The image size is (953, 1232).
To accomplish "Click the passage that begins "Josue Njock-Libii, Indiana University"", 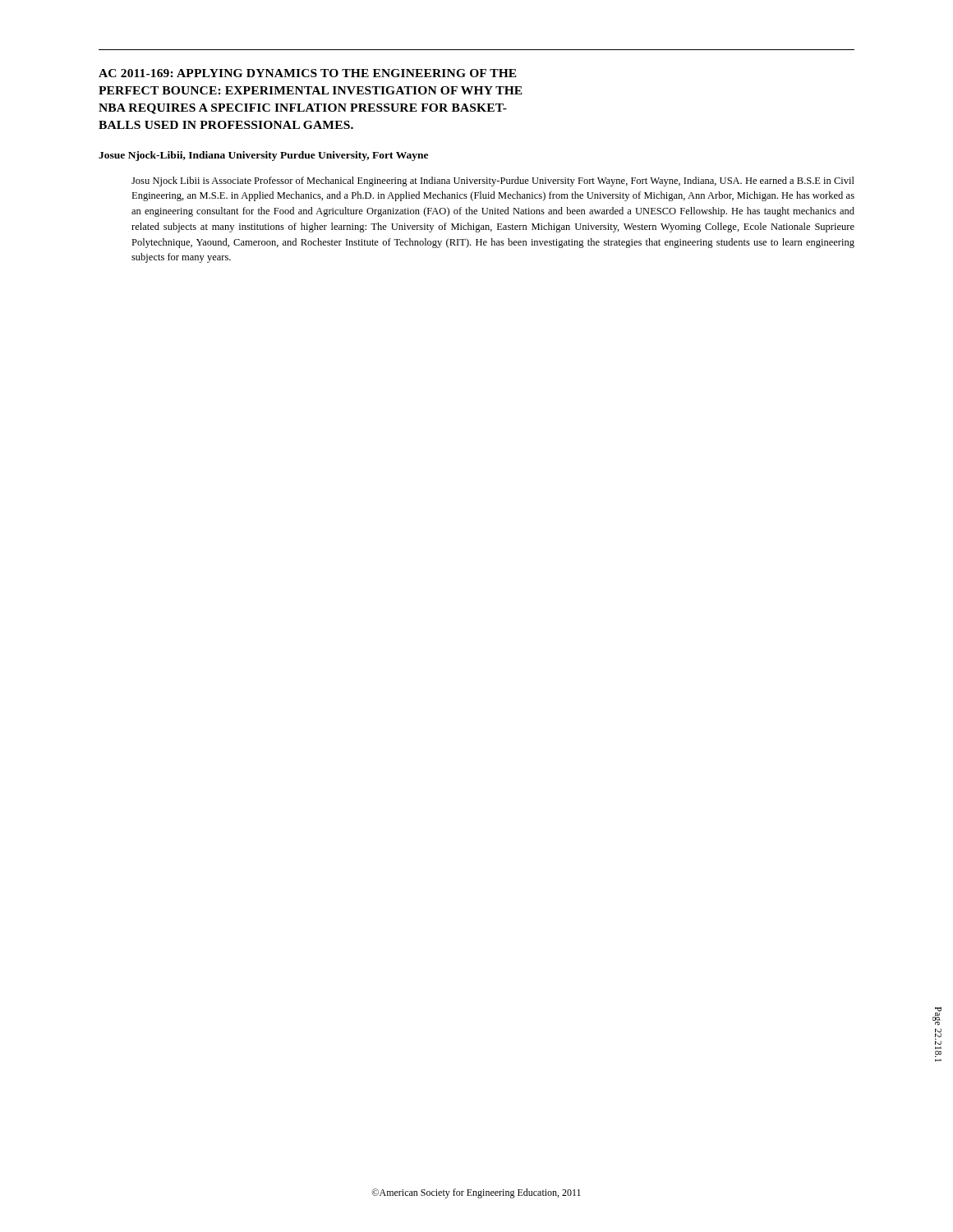I will [x=263, y=156].
